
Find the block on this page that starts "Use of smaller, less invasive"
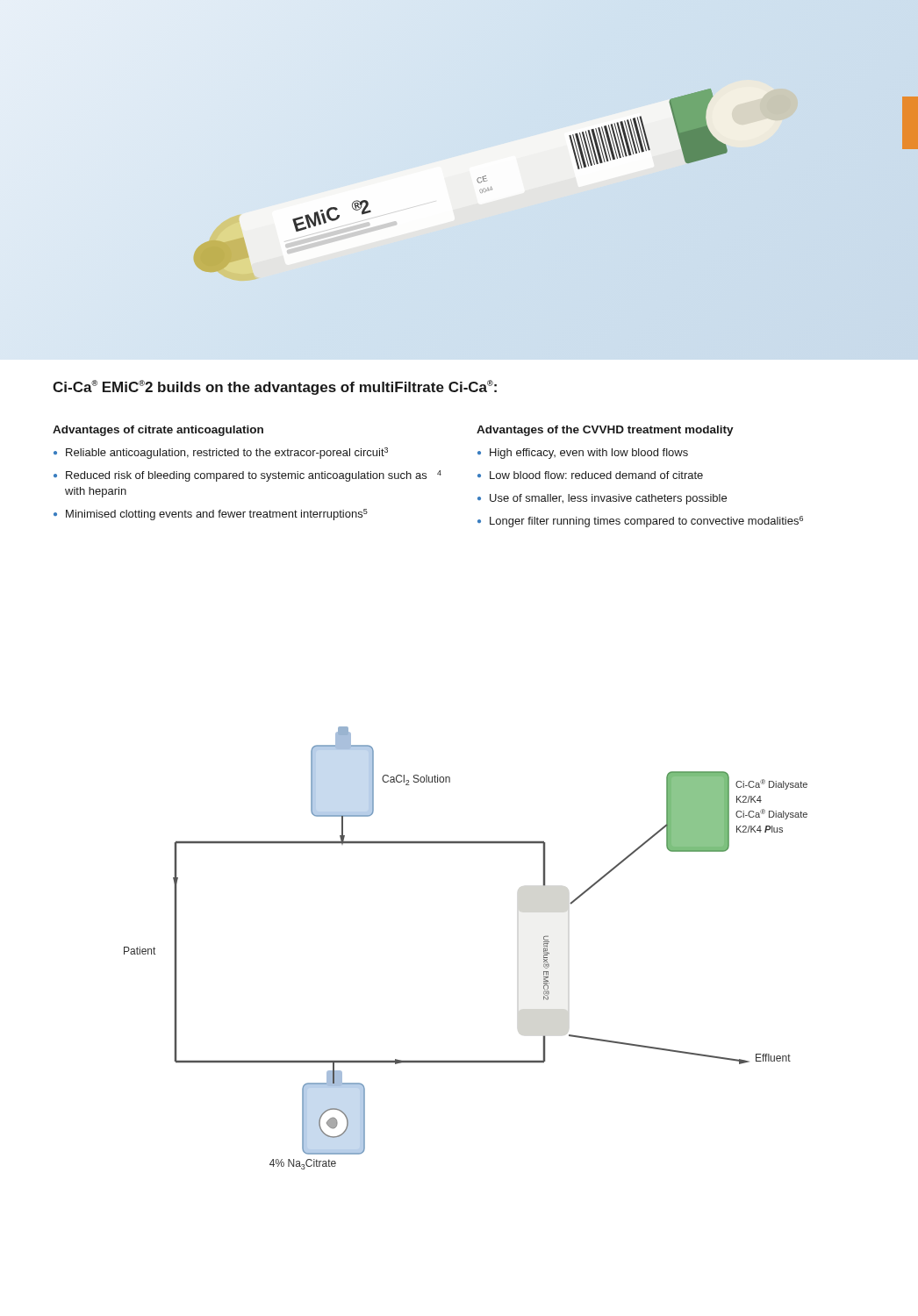[x=608, y=498]
